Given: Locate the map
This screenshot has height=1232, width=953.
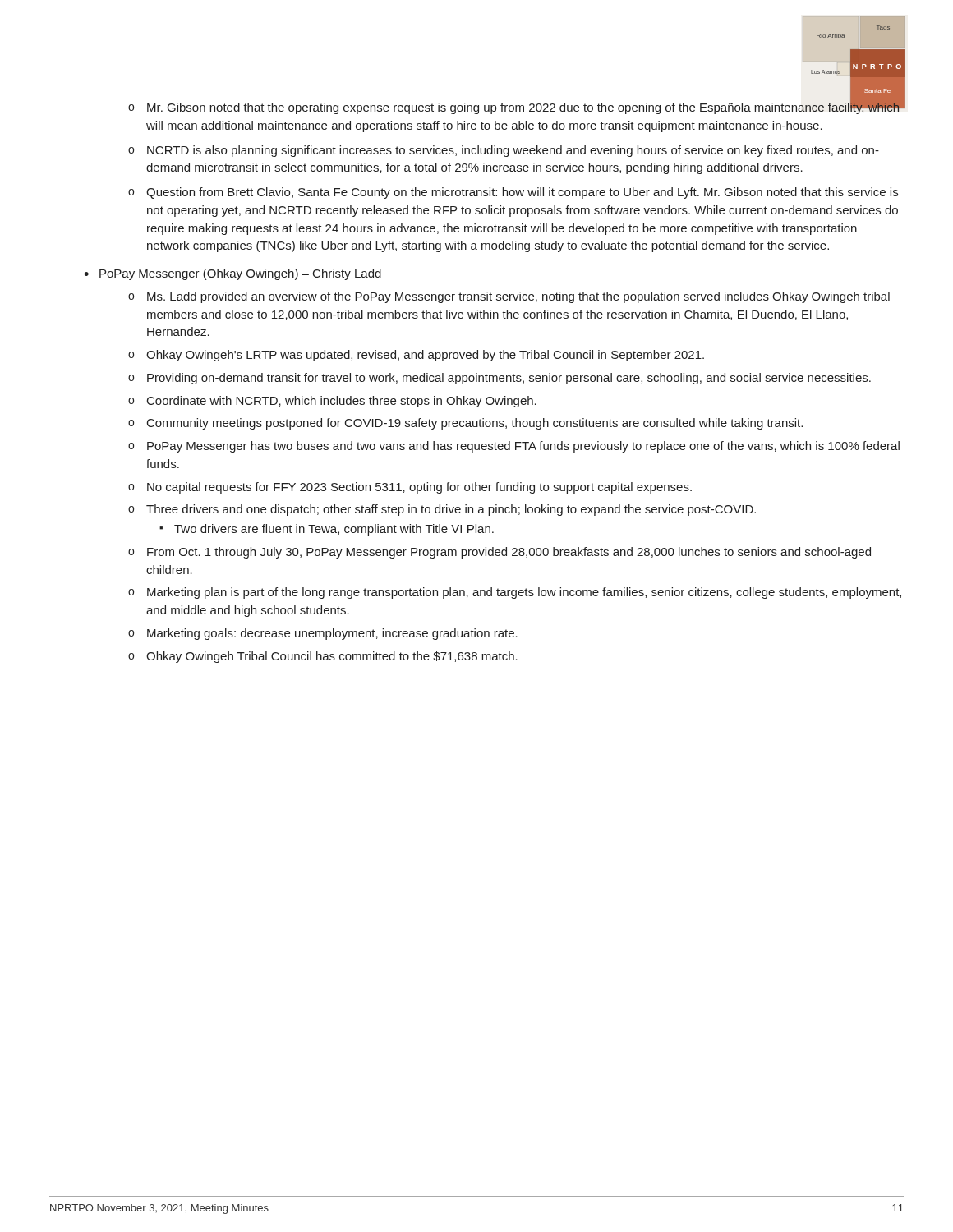Looking at the screenshot, I should point(854,63).
